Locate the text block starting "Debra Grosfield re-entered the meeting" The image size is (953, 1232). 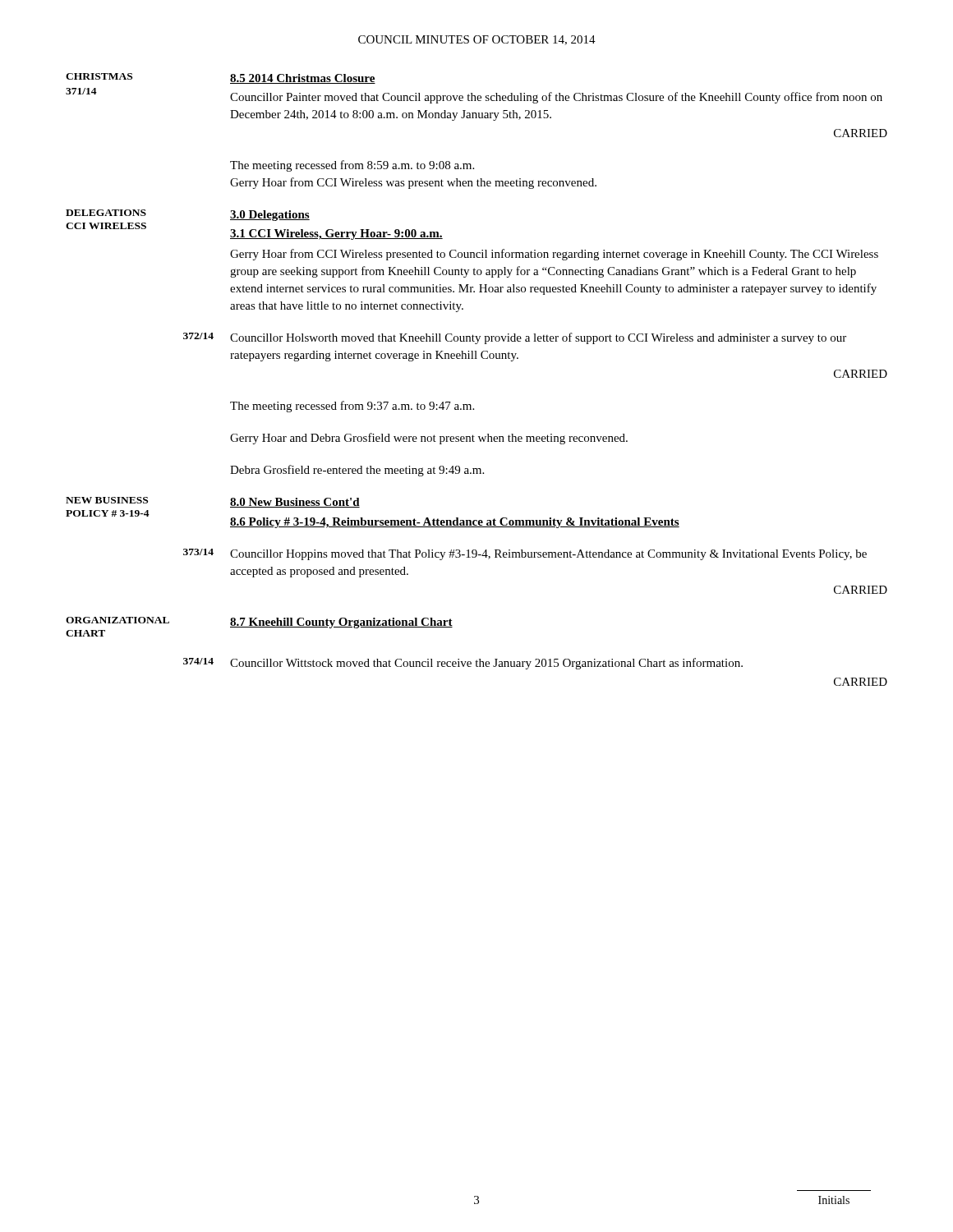[x=358, y=470]
